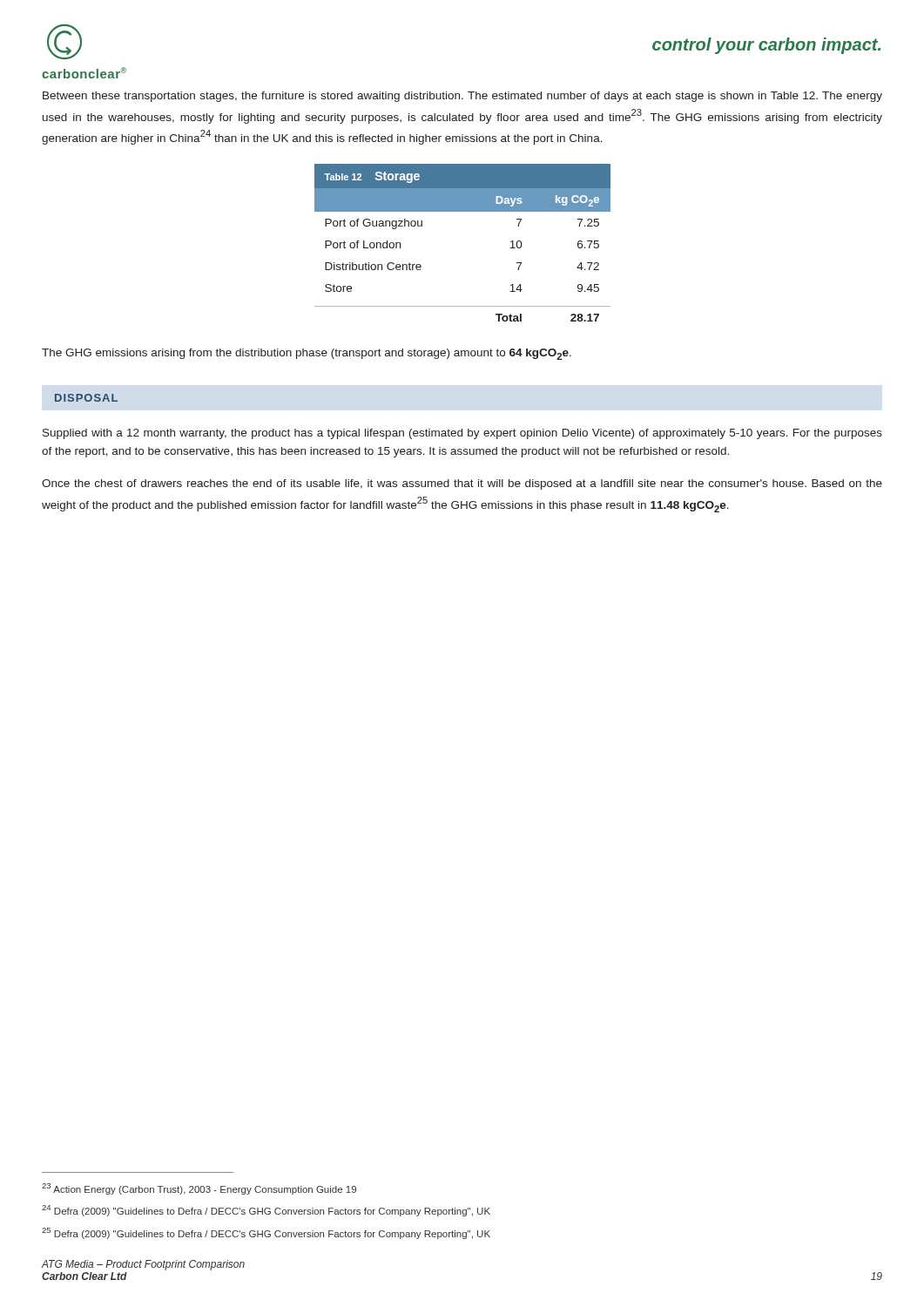Select the footnote that says "23 Action Energy (Carbon Trust), 2003"
Viewport: 924px width, 1307px height.
click(199, 1187)
